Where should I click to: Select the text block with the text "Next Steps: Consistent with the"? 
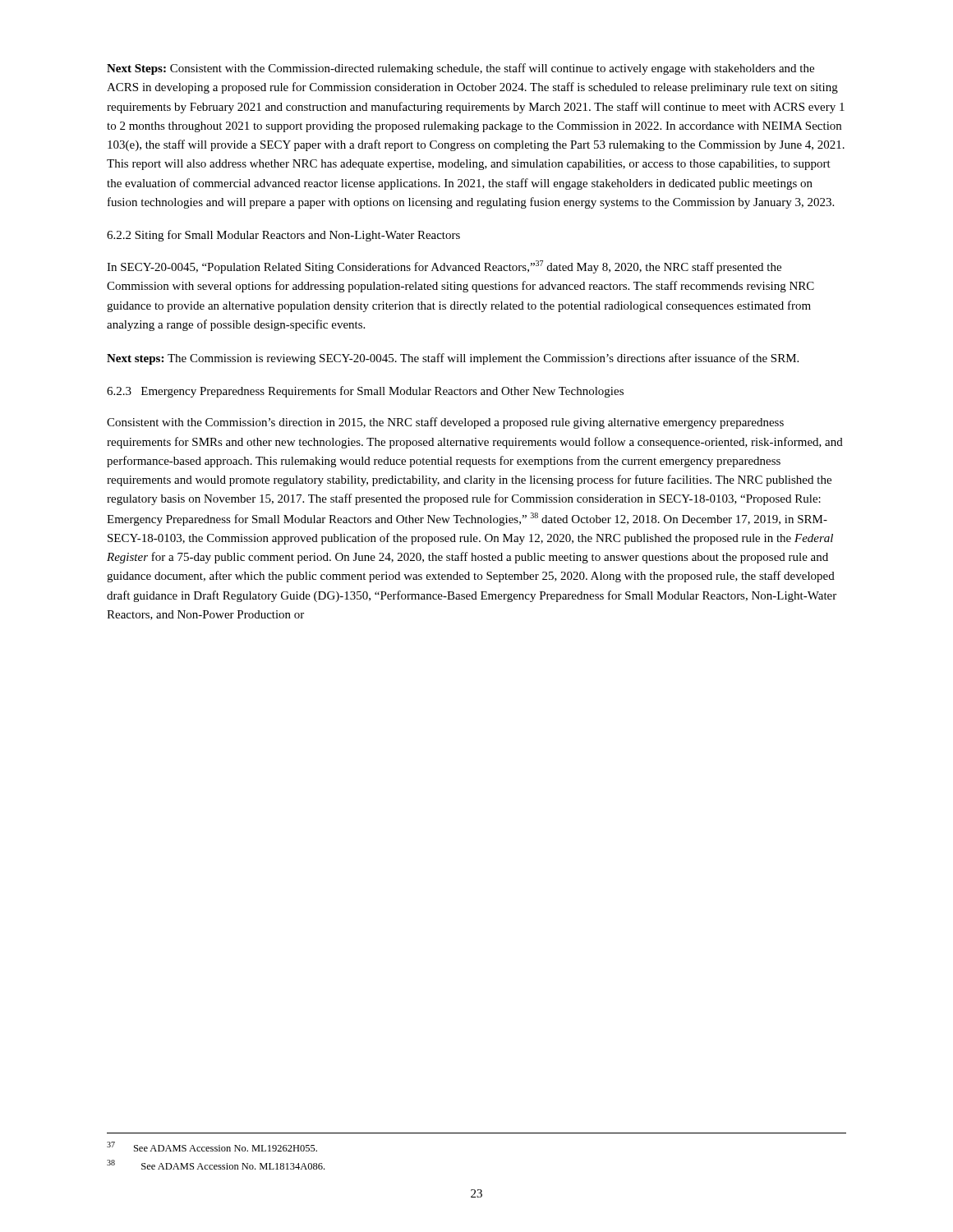point(476,135)
